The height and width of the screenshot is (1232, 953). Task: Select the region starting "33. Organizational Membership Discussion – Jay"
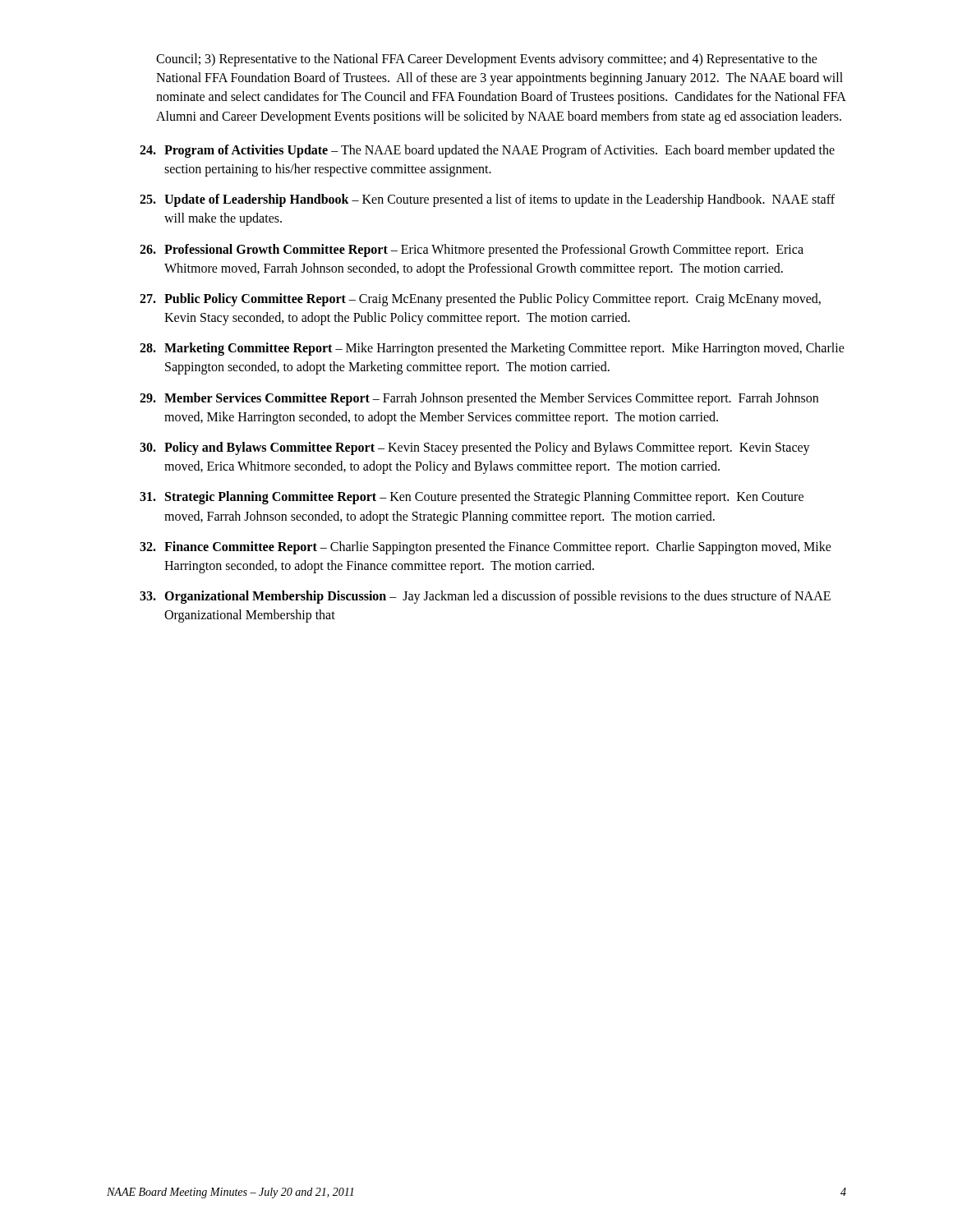(x=476, y=606)
